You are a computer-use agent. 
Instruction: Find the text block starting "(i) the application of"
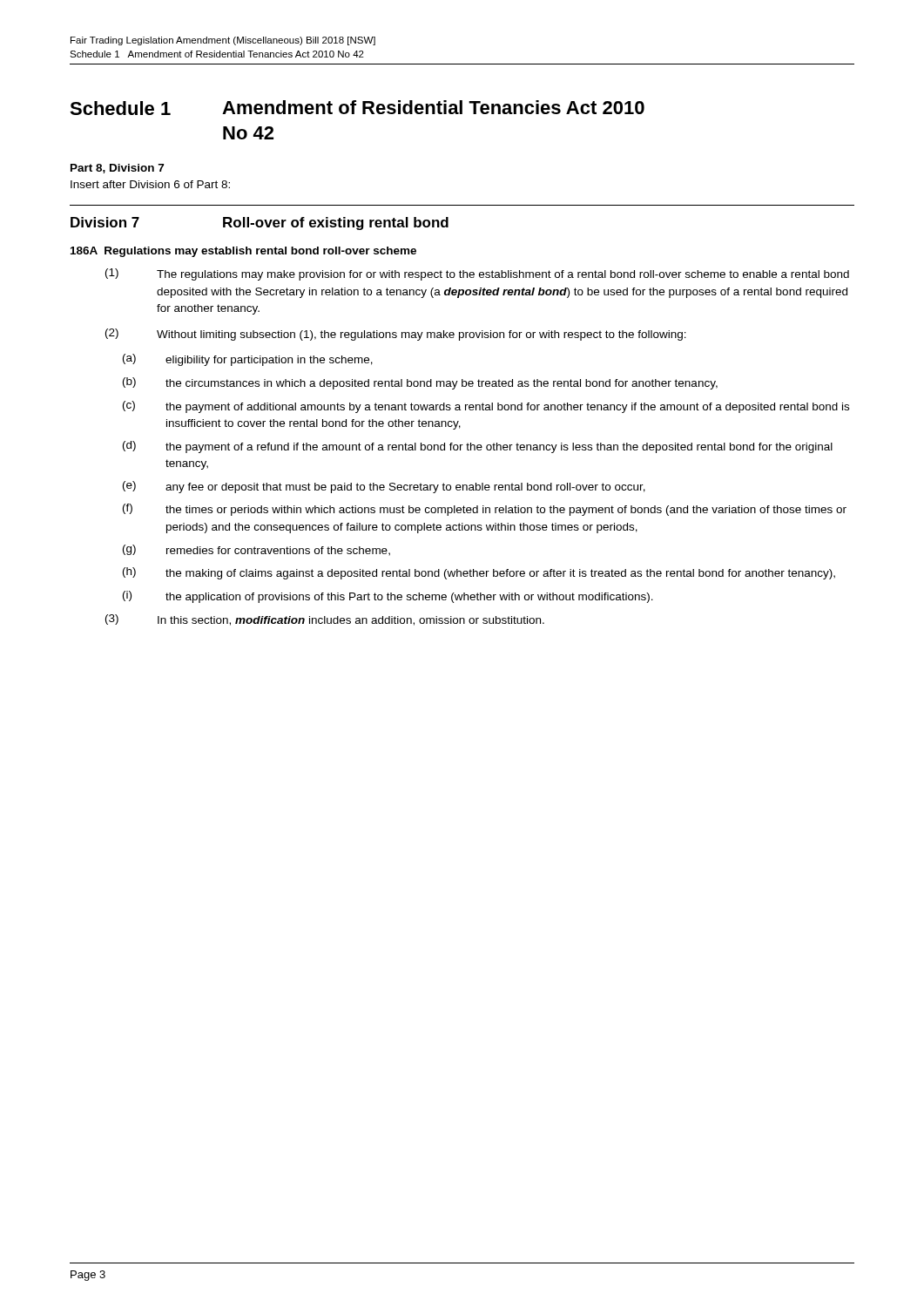[462, 596]
